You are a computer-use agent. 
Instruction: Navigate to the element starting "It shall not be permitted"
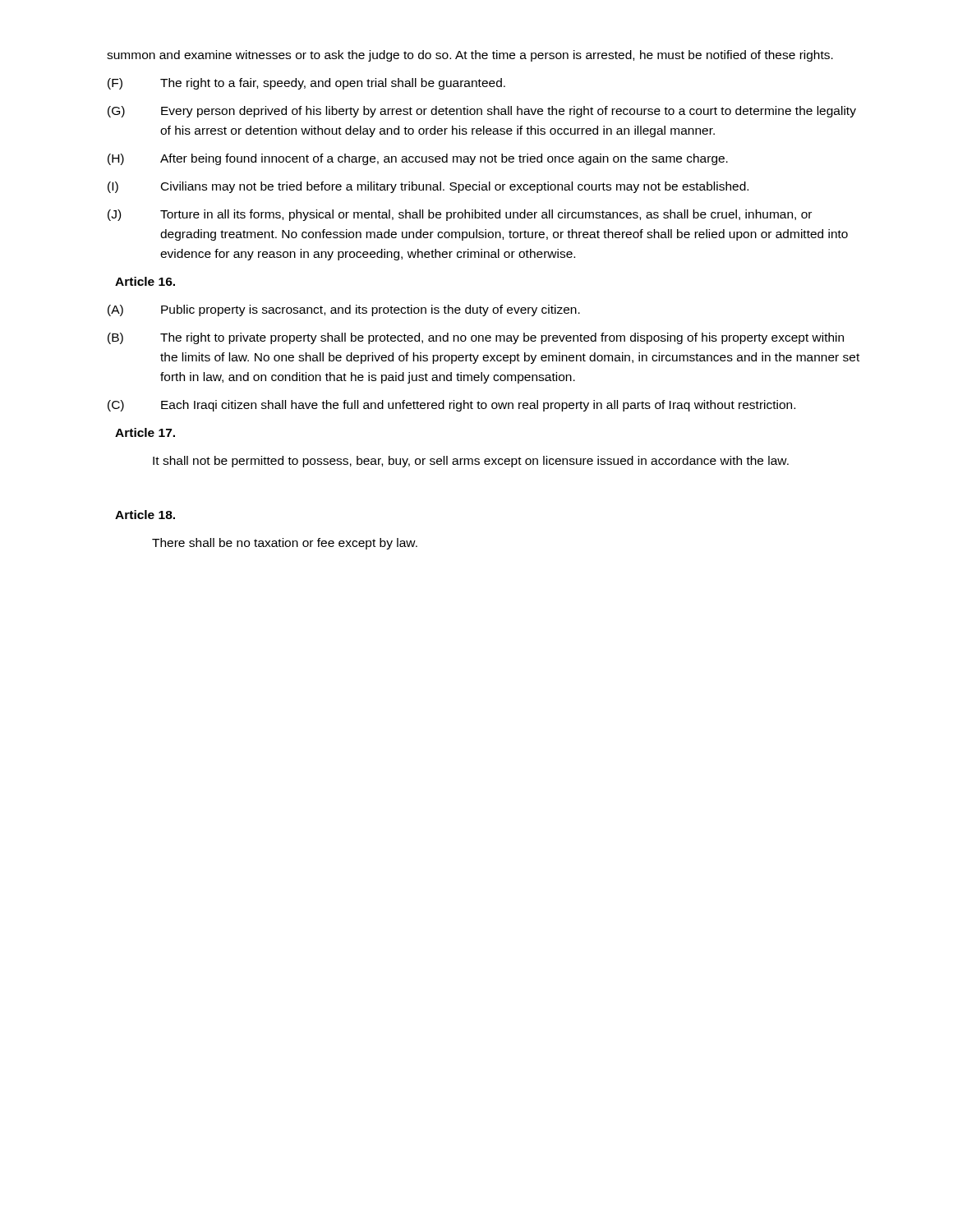tap(471, 461)
